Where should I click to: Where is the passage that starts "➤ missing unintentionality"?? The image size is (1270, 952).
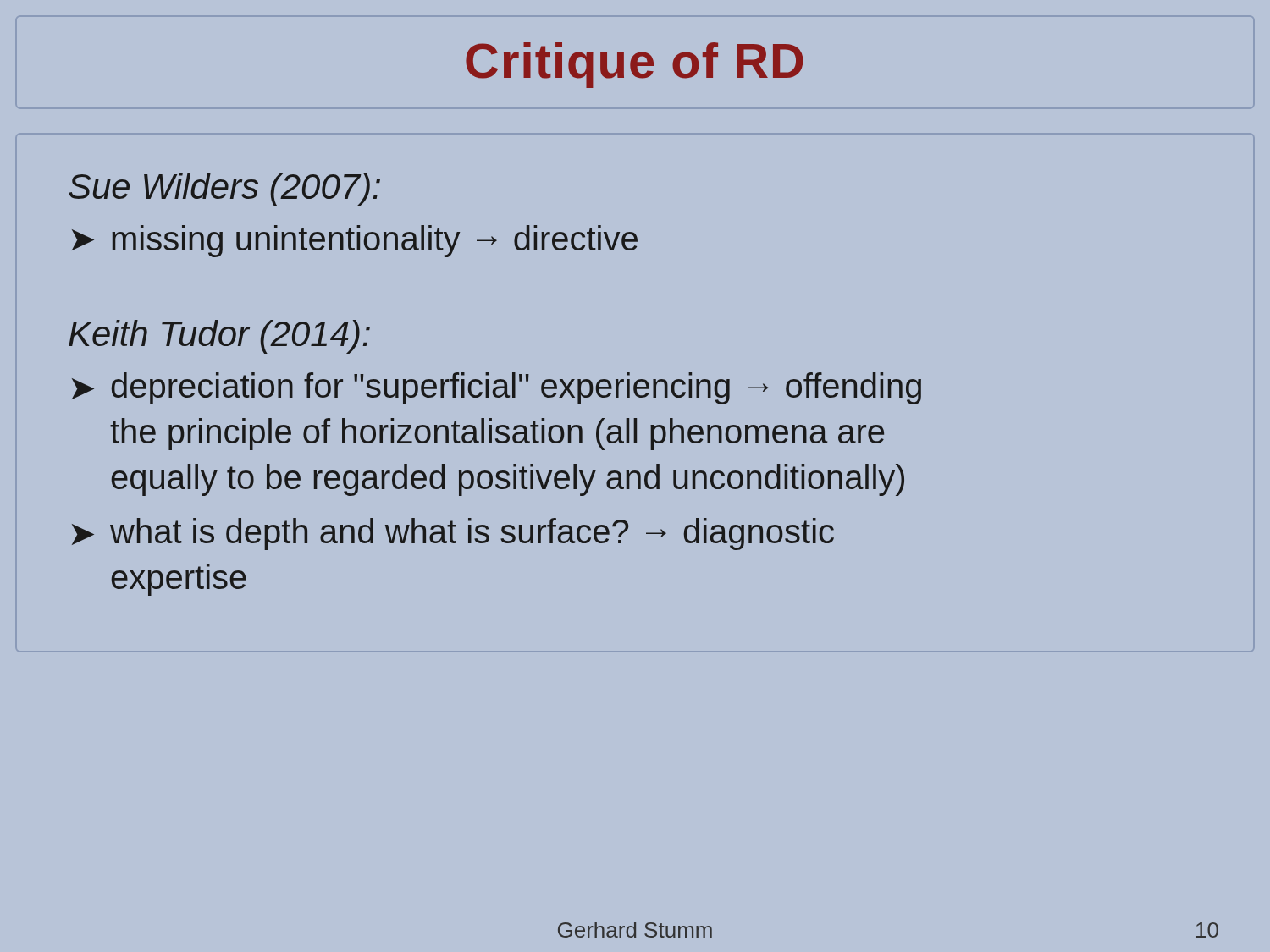coord(353,239)
